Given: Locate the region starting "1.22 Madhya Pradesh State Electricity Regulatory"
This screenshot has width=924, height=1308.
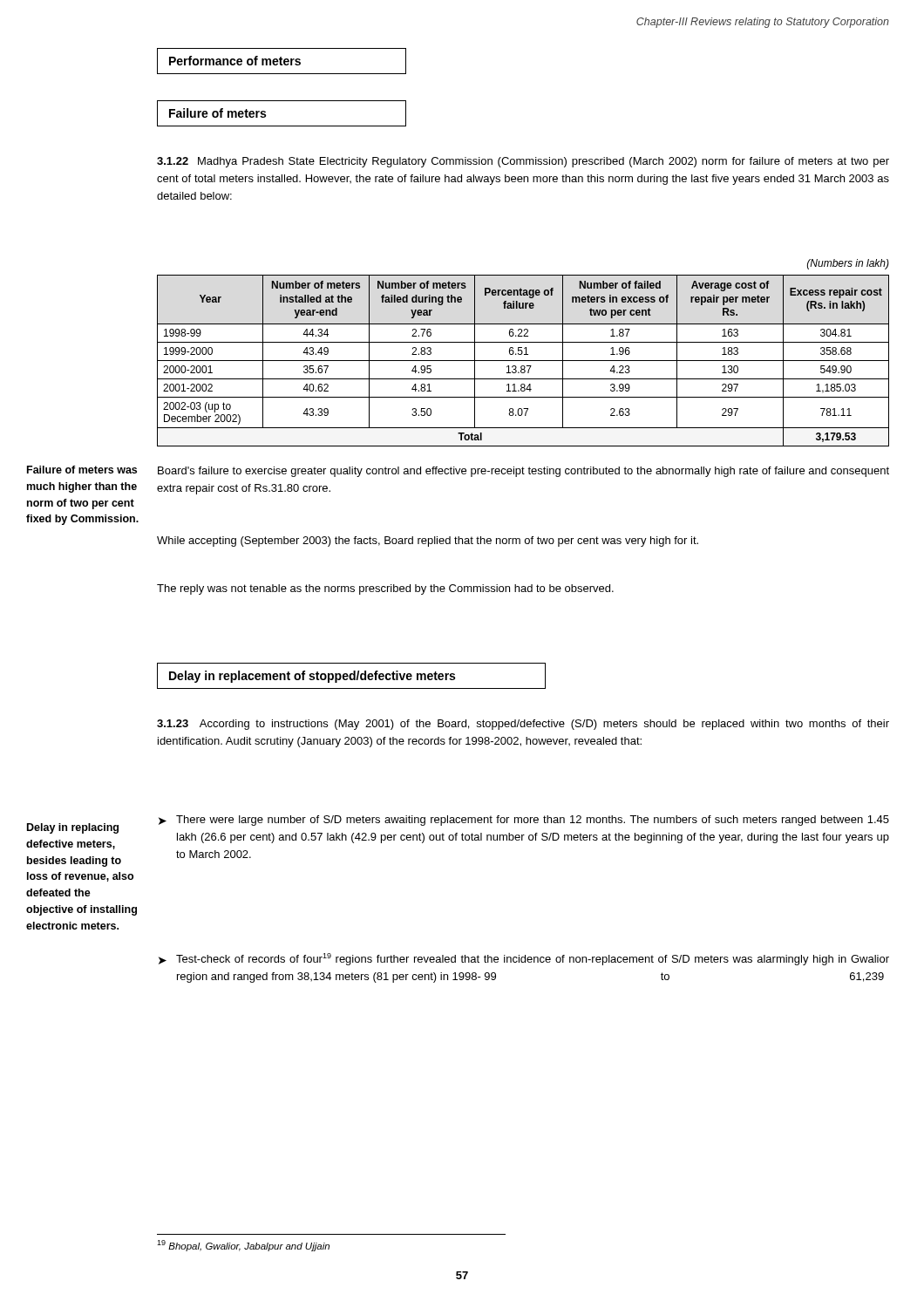Looking at the screenshot, I should tap(523, 178).
